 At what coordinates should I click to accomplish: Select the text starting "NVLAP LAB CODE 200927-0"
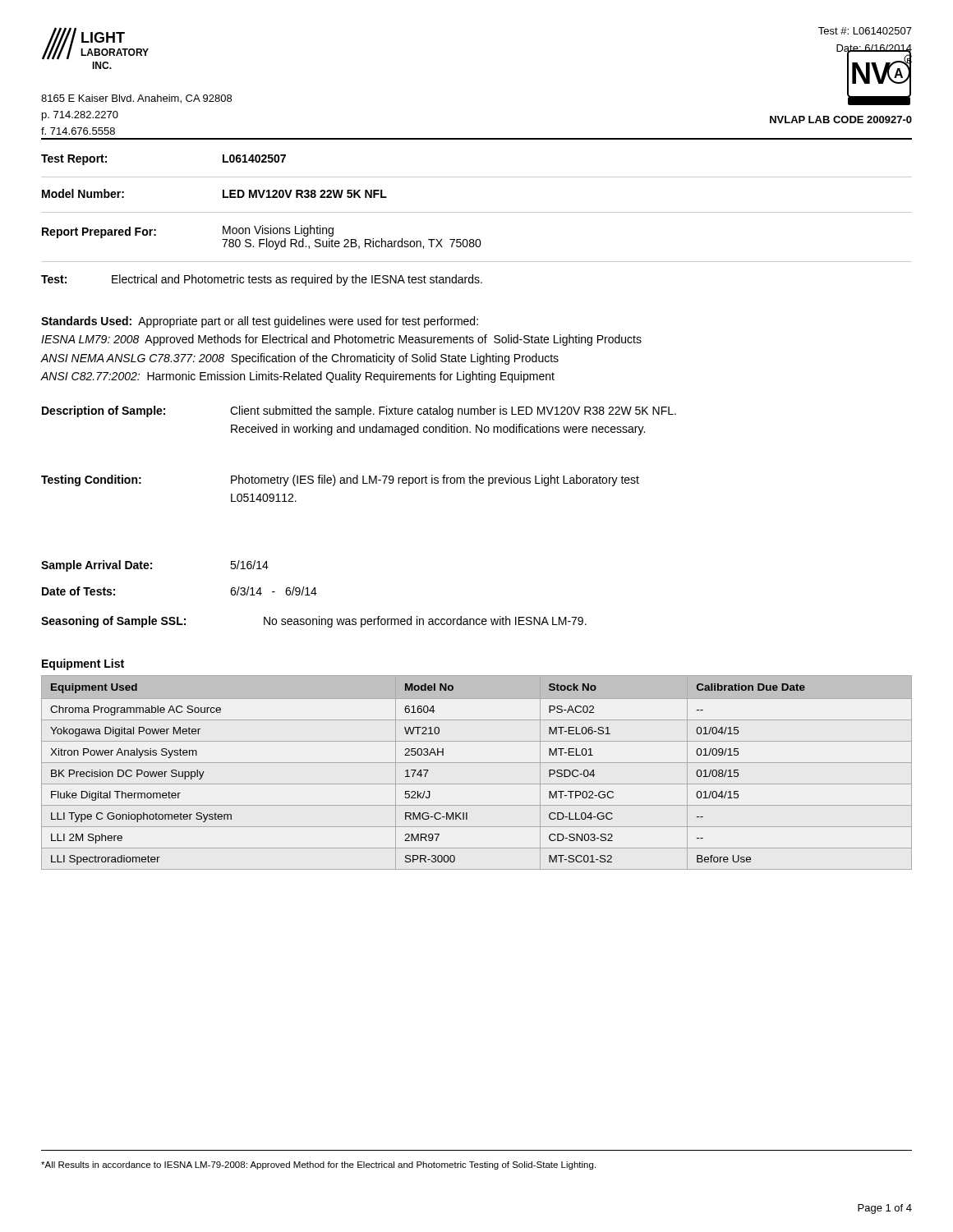(840, 120)
